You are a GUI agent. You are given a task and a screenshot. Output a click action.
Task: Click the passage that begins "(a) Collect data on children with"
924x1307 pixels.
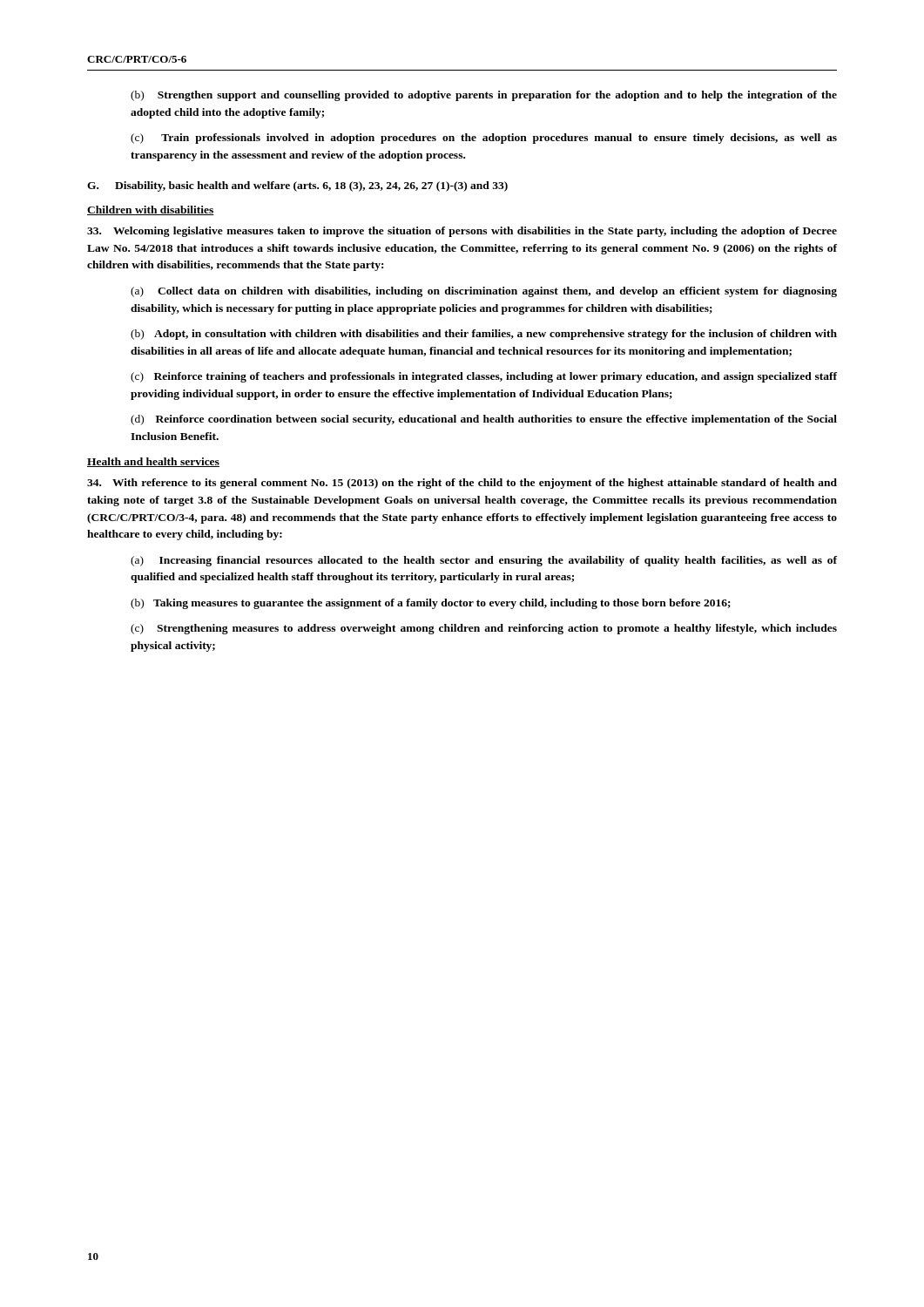point(484,299)
